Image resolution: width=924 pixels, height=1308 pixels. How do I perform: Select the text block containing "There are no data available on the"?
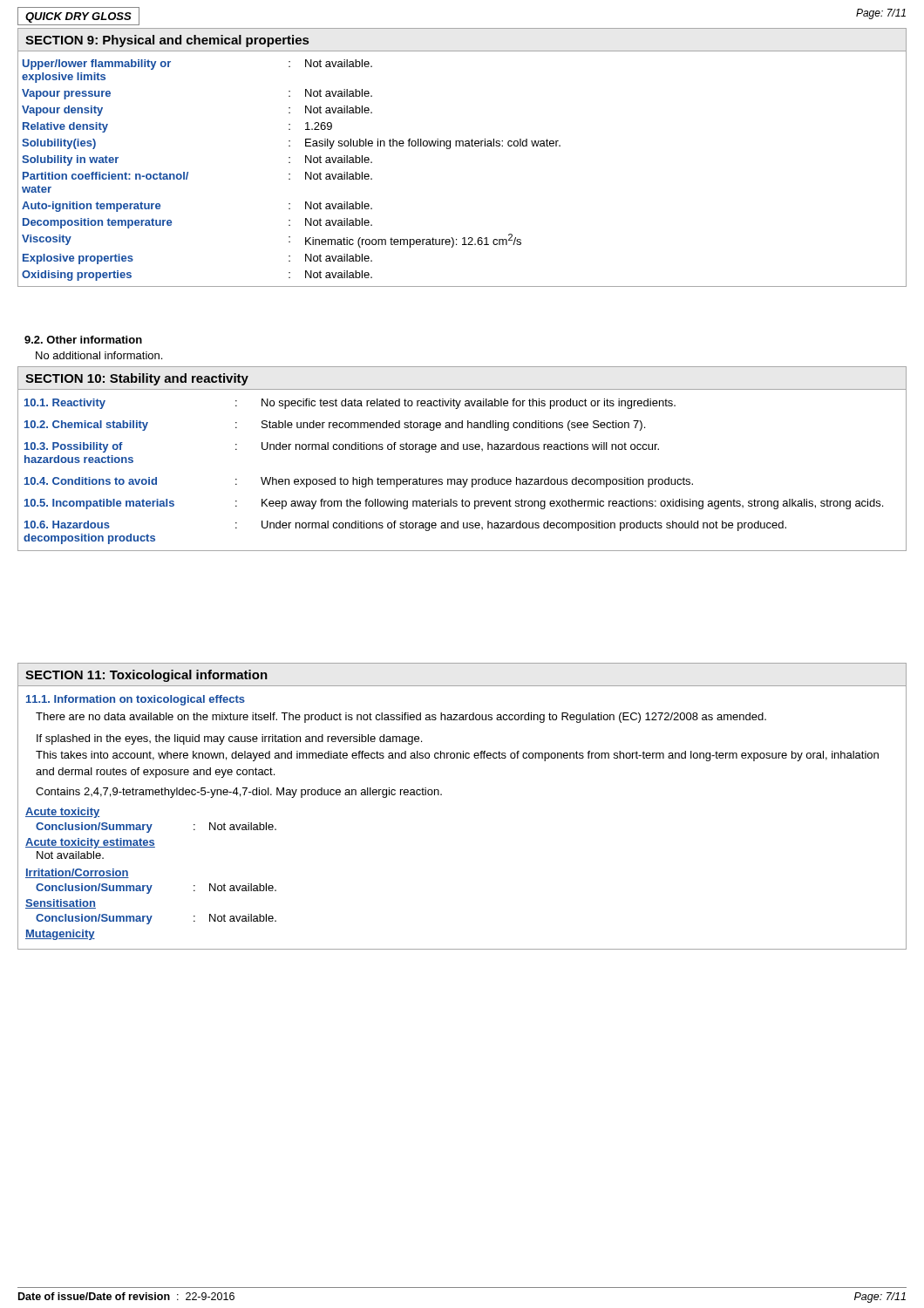coord(401,716)
